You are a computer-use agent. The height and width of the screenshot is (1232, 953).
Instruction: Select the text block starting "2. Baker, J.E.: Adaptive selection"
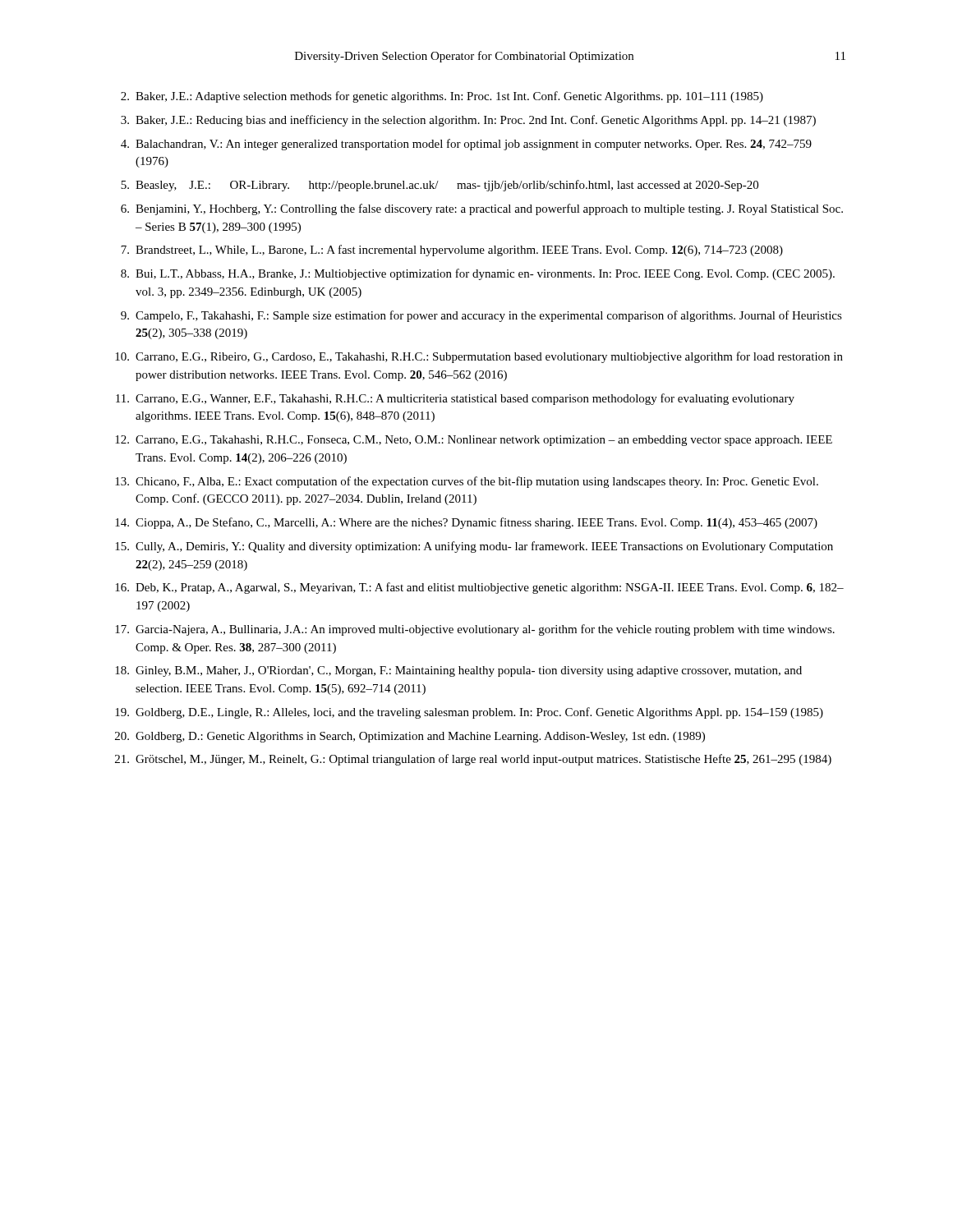tap(476, 97)
